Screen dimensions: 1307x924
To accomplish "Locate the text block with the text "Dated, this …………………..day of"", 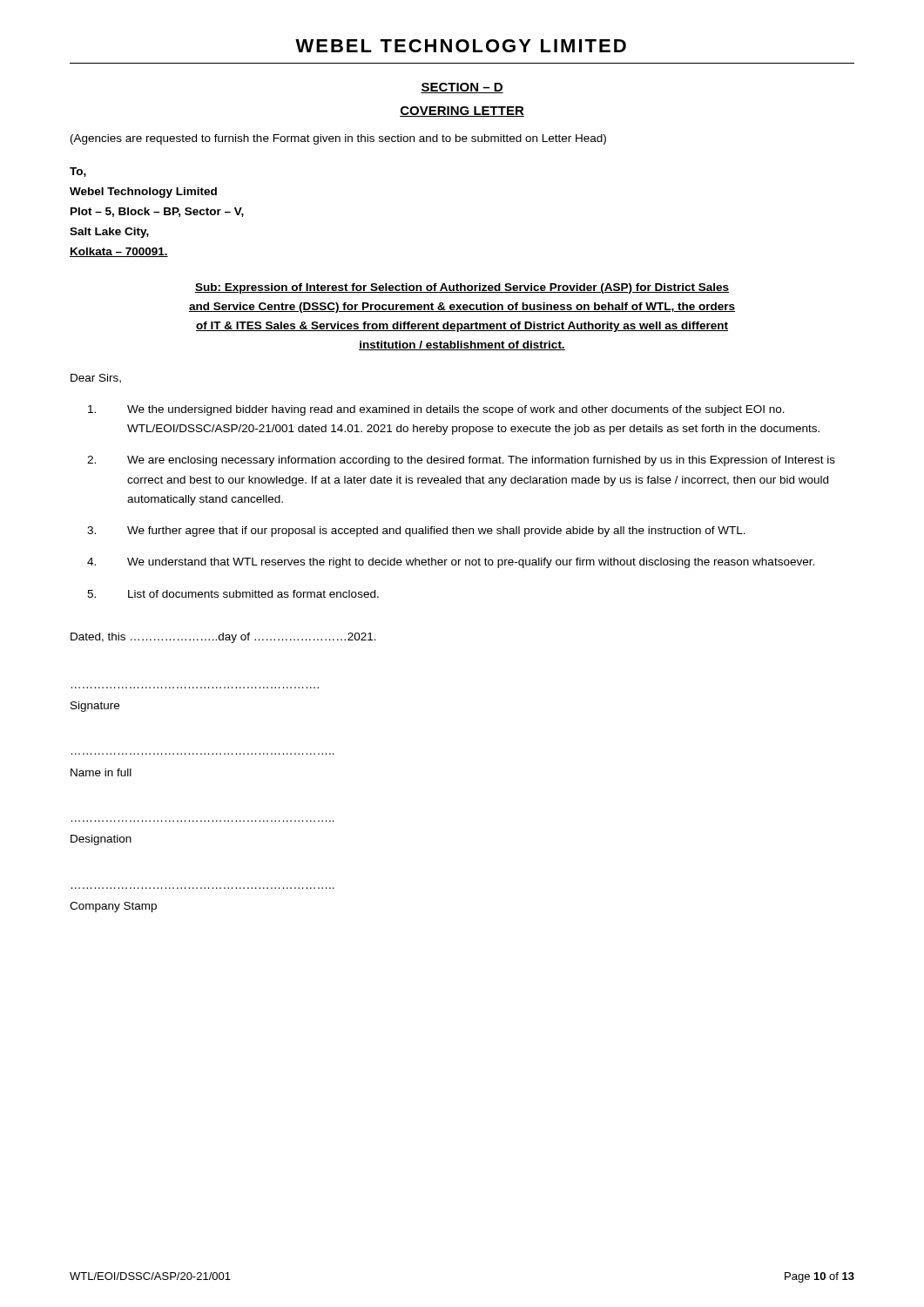I will pyautogui.click(x=223, y=636).
